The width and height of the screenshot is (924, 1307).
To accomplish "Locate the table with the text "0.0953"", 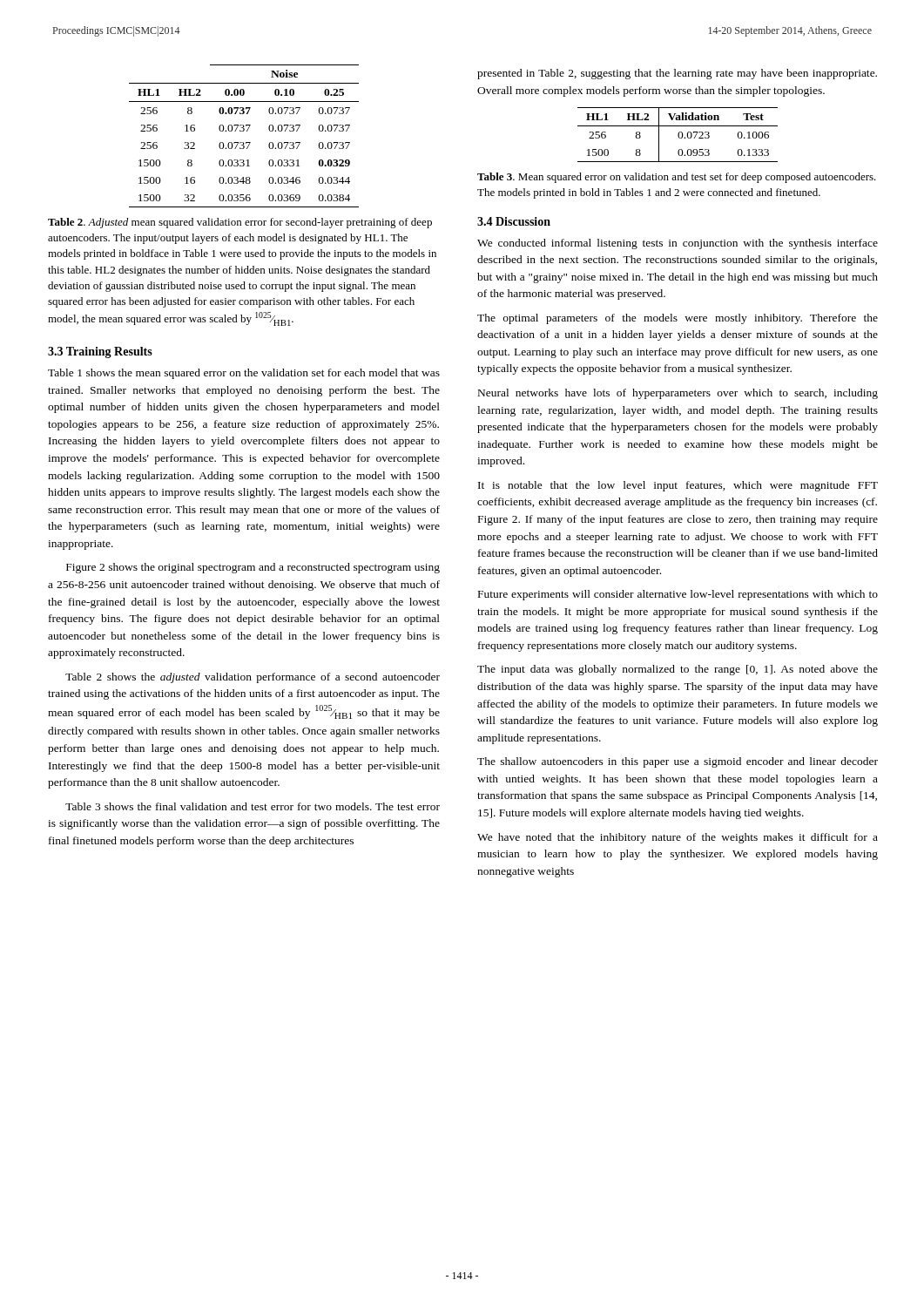I will (678, 135).
